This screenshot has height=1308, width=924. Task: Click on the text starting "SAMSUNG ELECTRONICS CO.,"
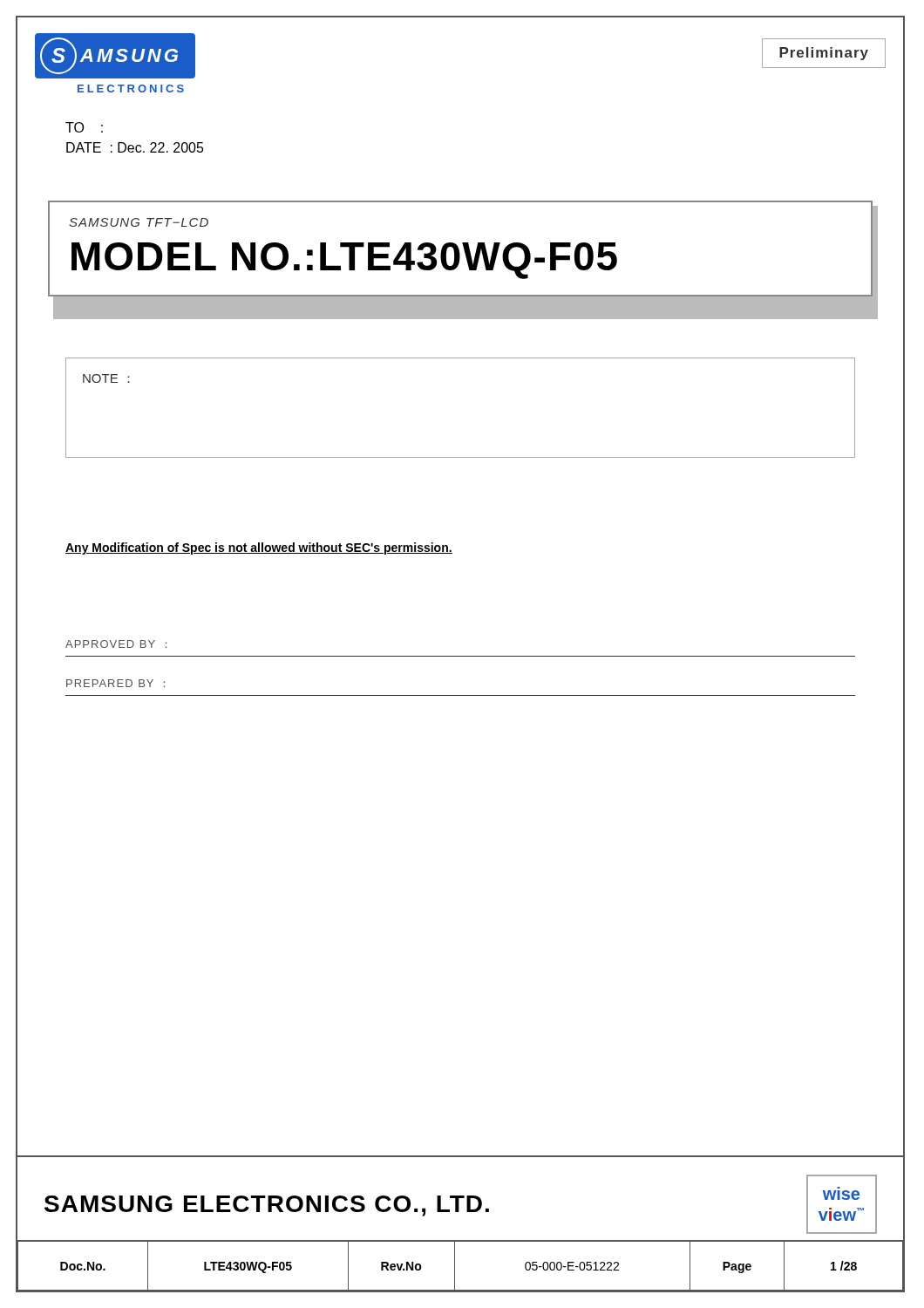pos(268,1204)
